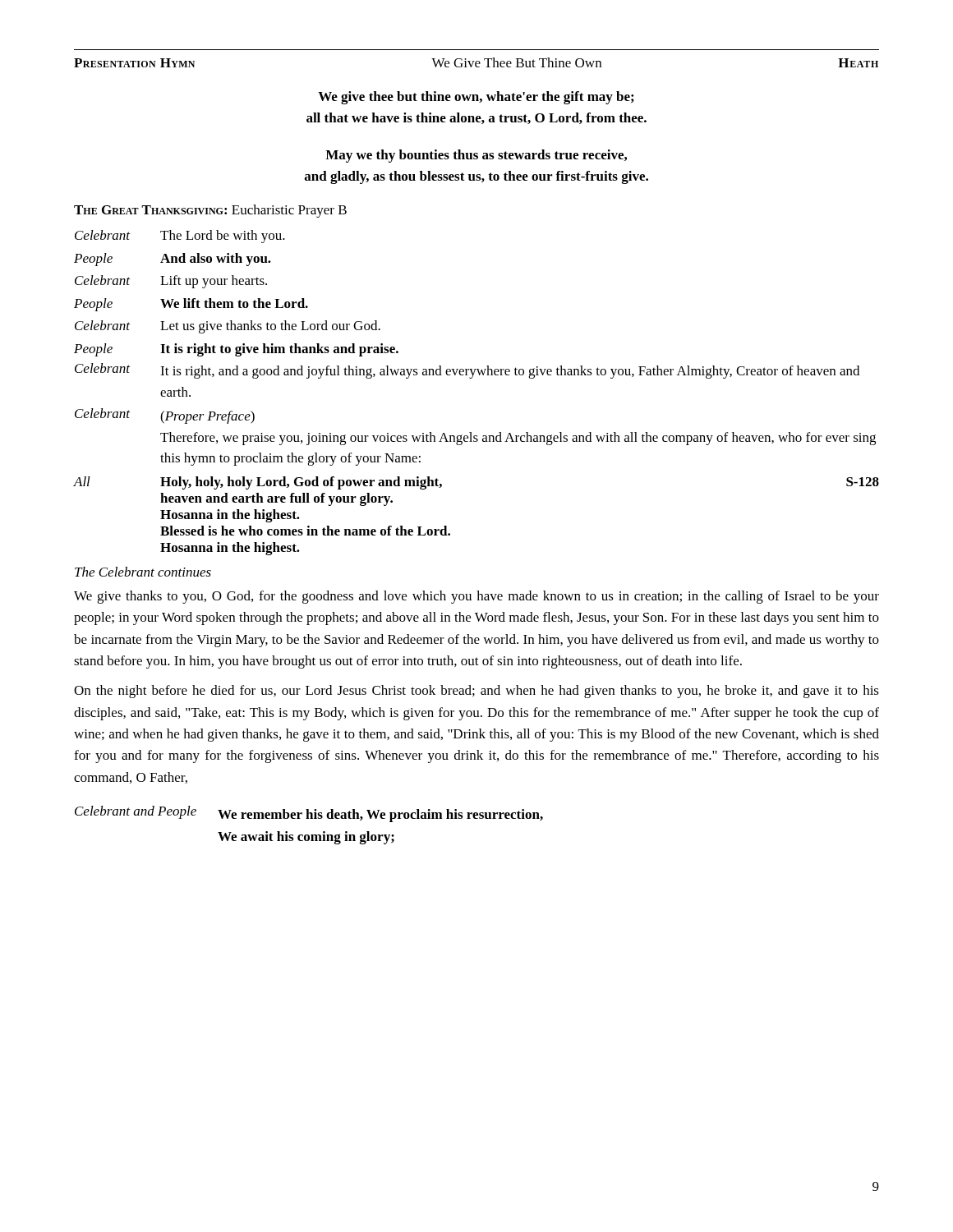This screenshot has width=953, height=1232.
Task: Point to the block beginning "Celebrant Let us give thanks to"
Action: [x=228, y=327]
